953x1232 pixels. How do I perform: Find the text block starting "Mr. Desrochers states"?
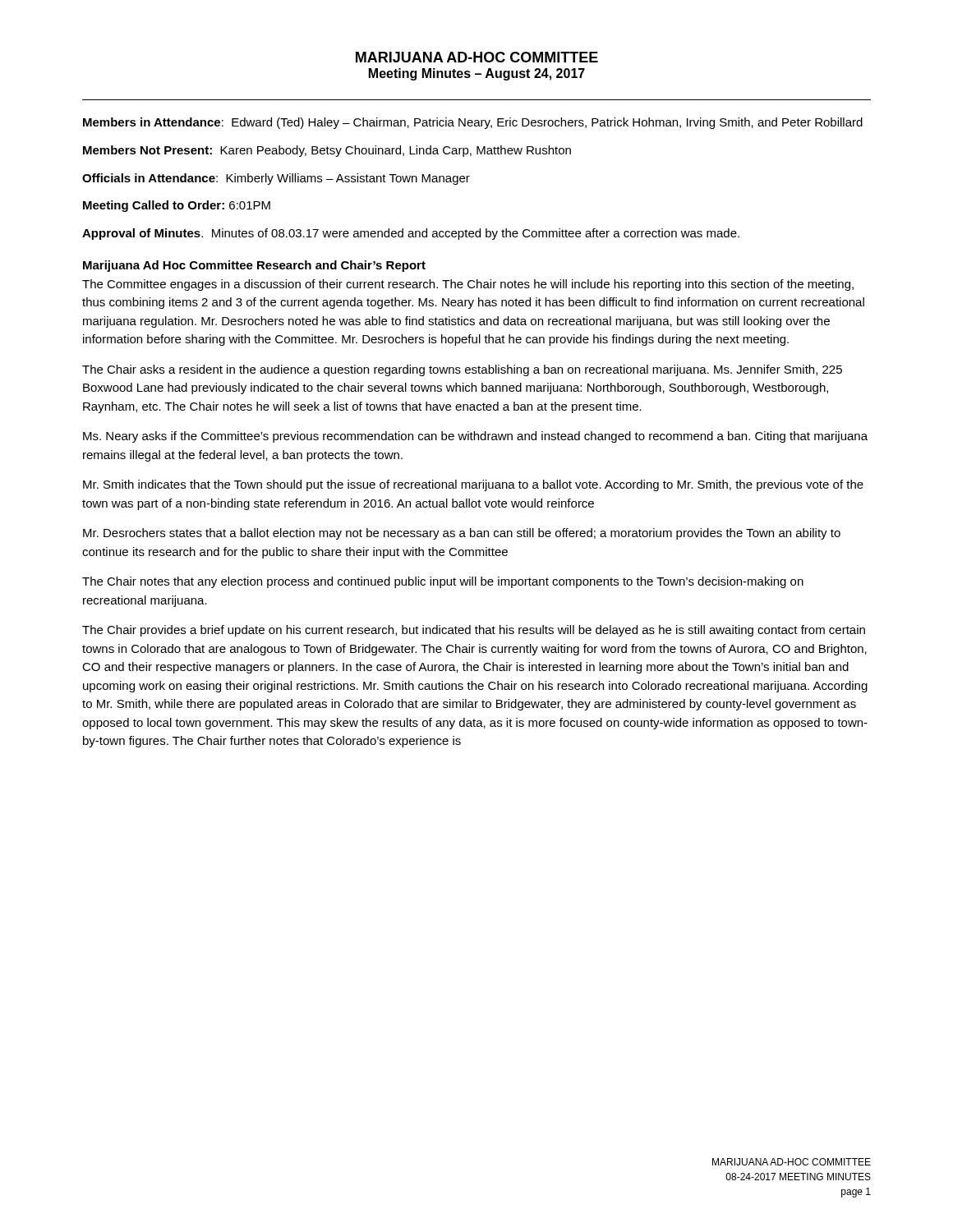coord(461,542)
